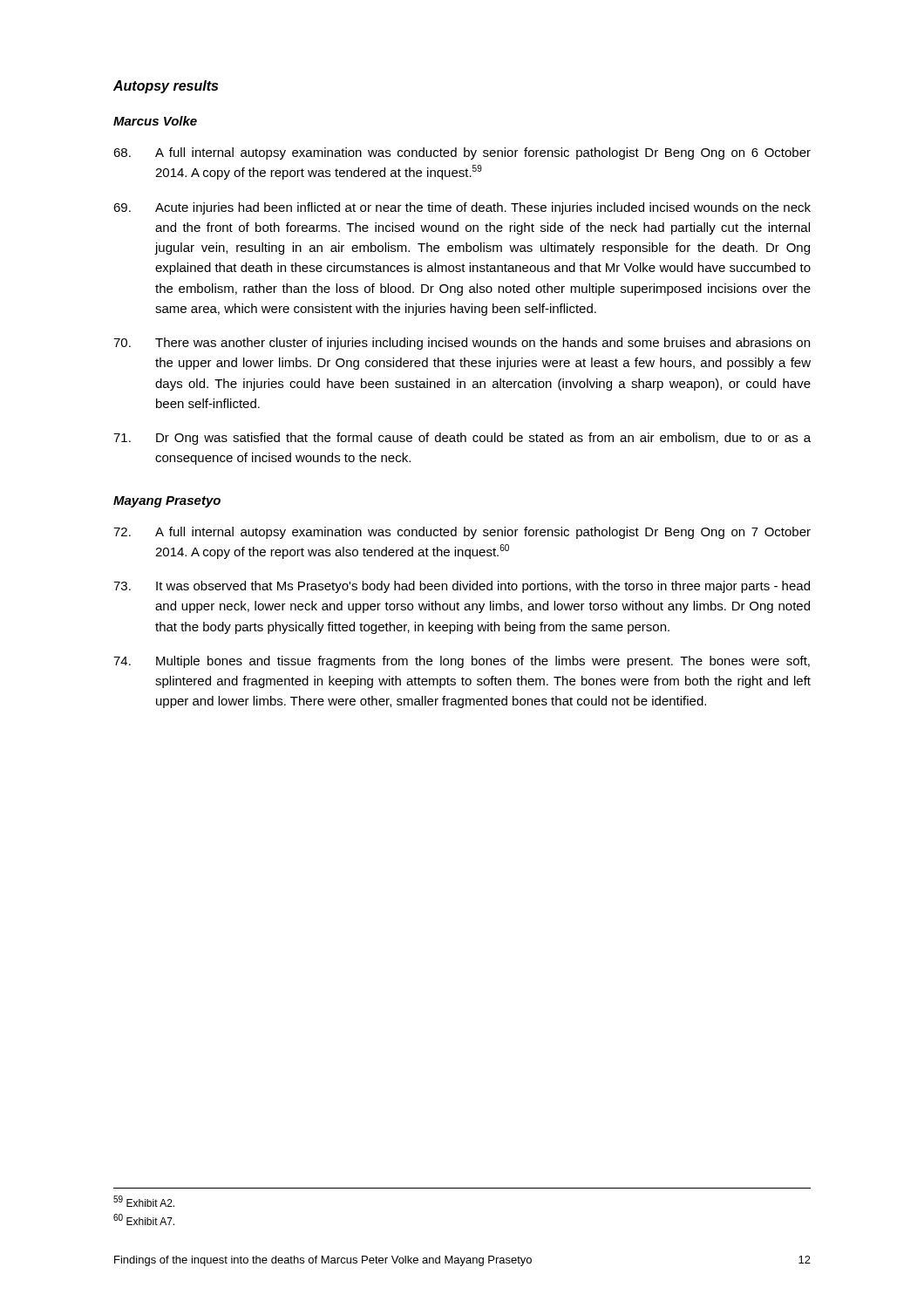Where does it say "59 Exhibit A2."?
The width and height of the screenshot is (924, 1308).
144,1202
